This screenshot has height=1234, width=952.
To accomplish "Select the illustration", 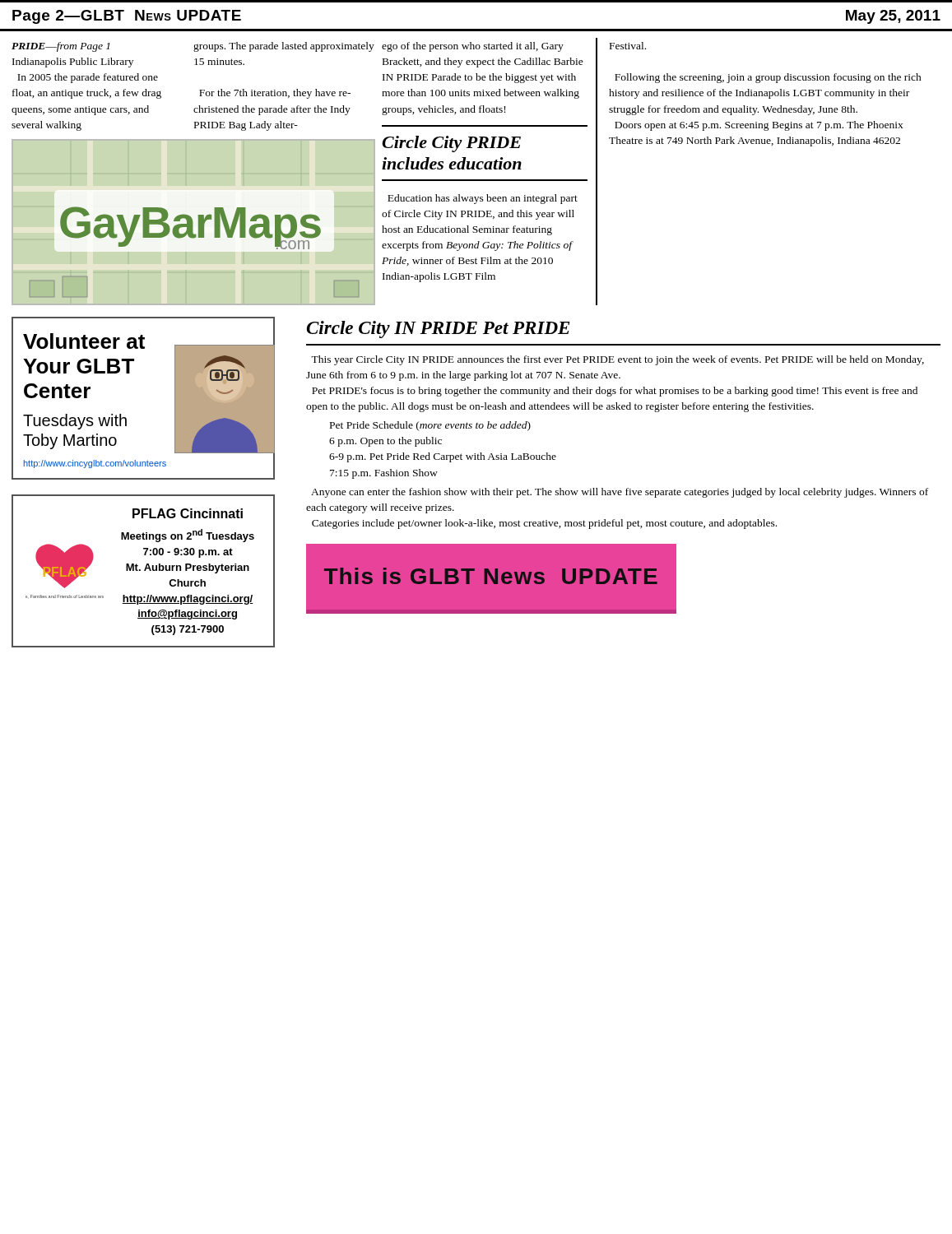I will coord(143,398).
